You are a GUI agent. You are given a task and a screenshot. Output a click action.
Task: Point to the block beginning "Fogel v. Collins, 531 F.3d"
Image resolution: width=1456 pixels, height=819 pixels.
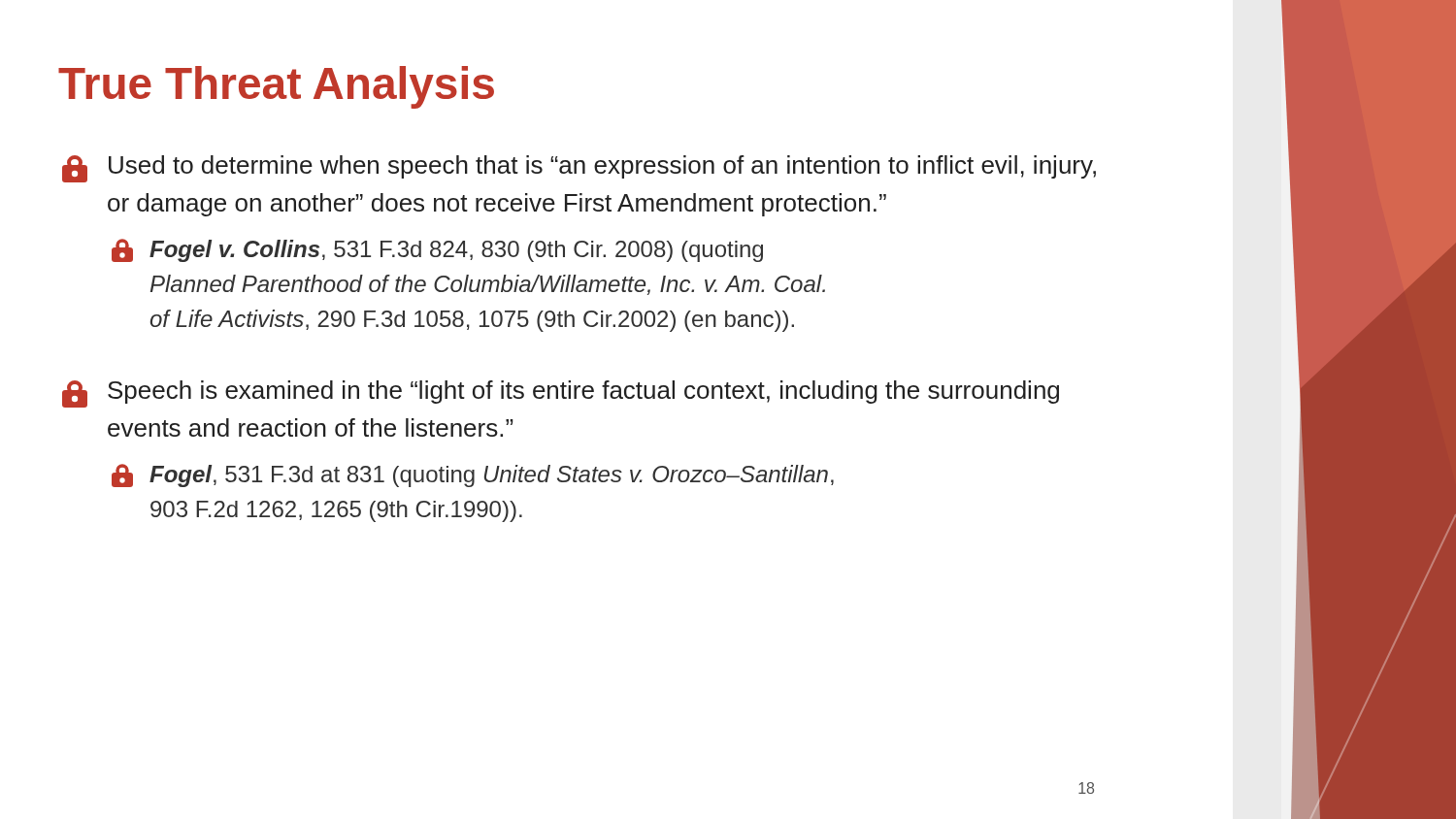(x=468, y=284)
